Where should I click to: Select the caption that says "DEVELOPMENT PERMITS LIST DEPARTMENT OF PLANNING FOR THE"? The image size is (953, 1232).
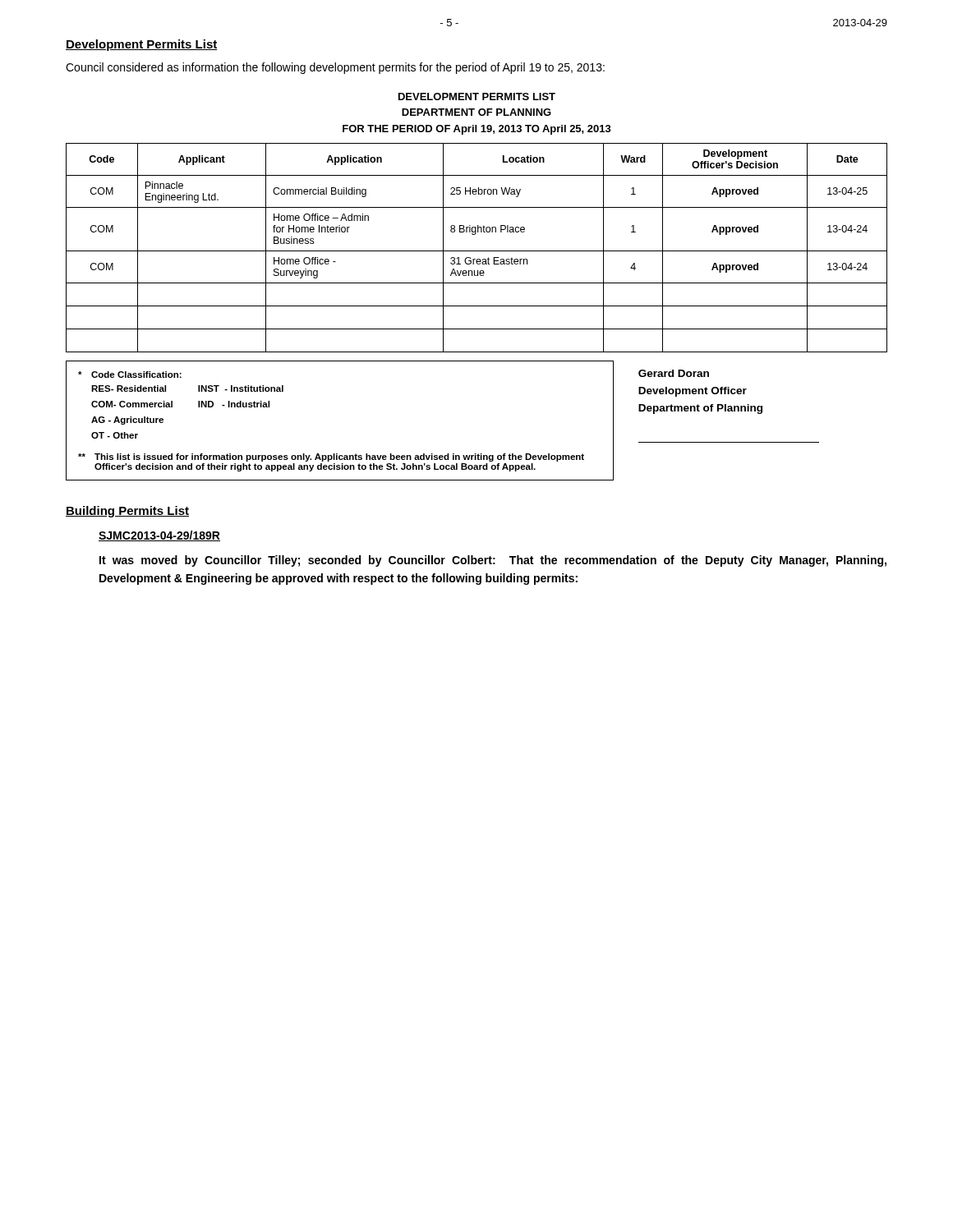pyautogui.click(x=476, y=112)
